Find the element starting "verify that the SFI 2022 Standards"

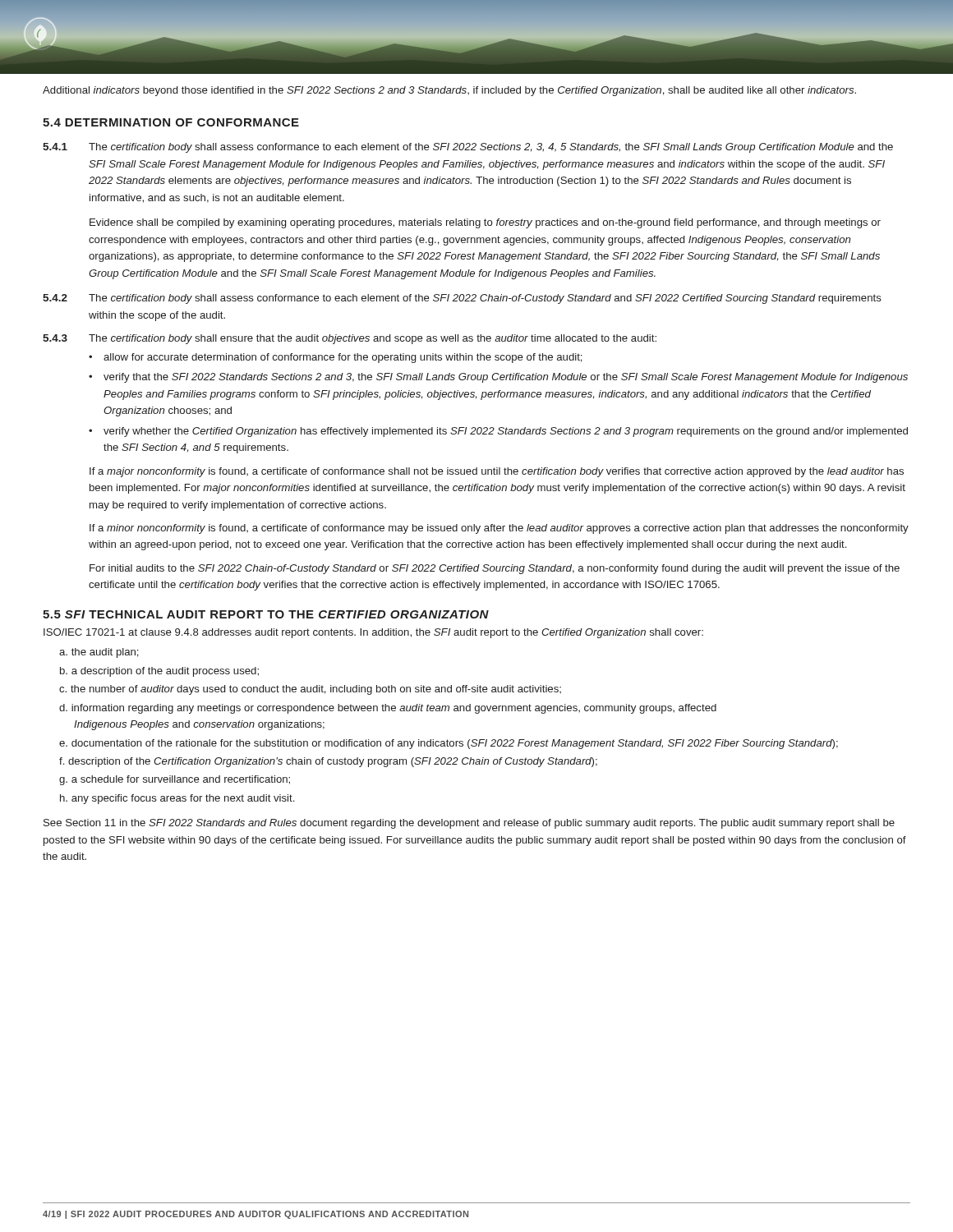(x=506, y=394)
